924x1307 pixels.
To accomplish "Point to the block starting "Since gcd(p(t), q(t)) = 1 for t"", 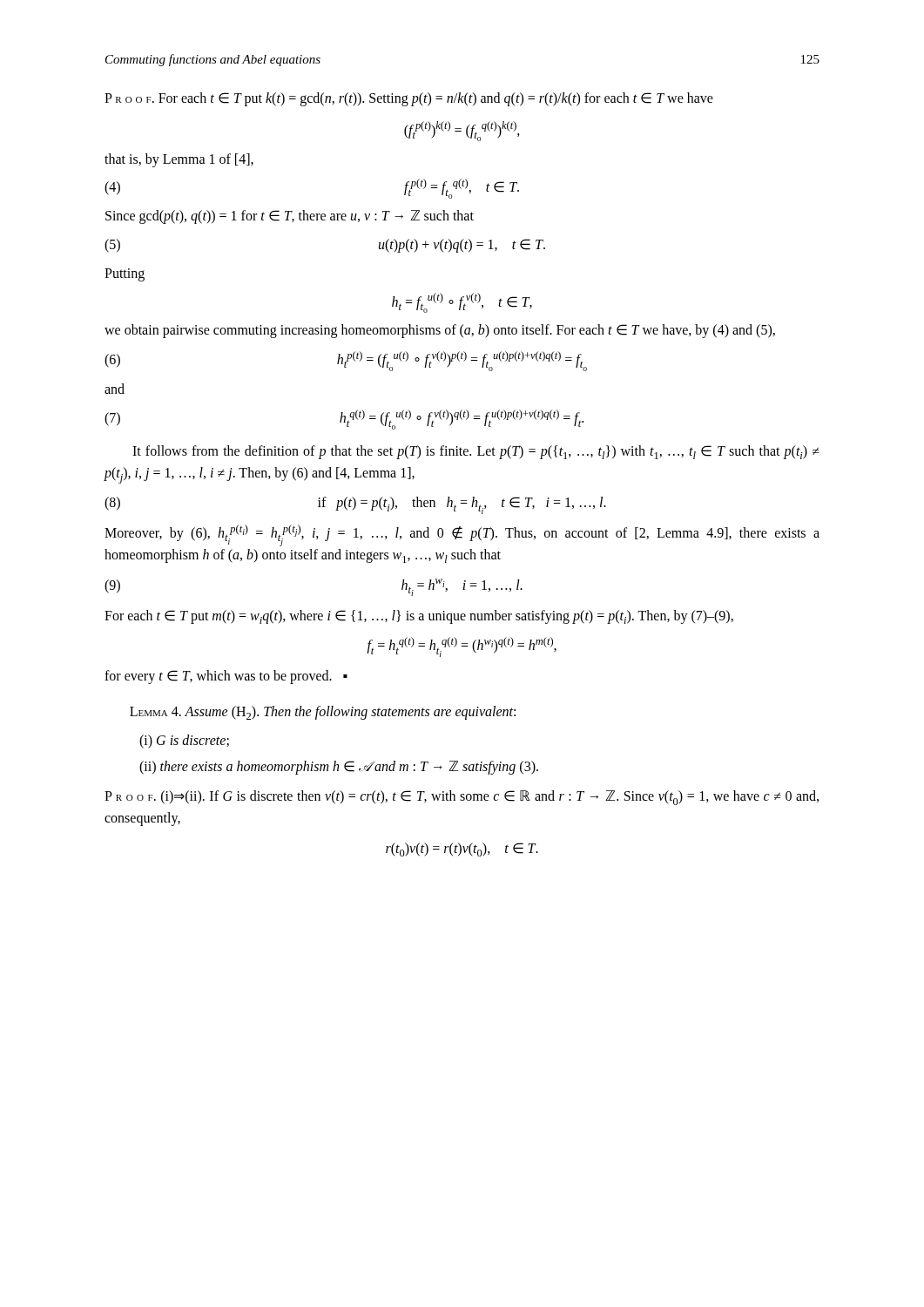I will pos(289,216).
